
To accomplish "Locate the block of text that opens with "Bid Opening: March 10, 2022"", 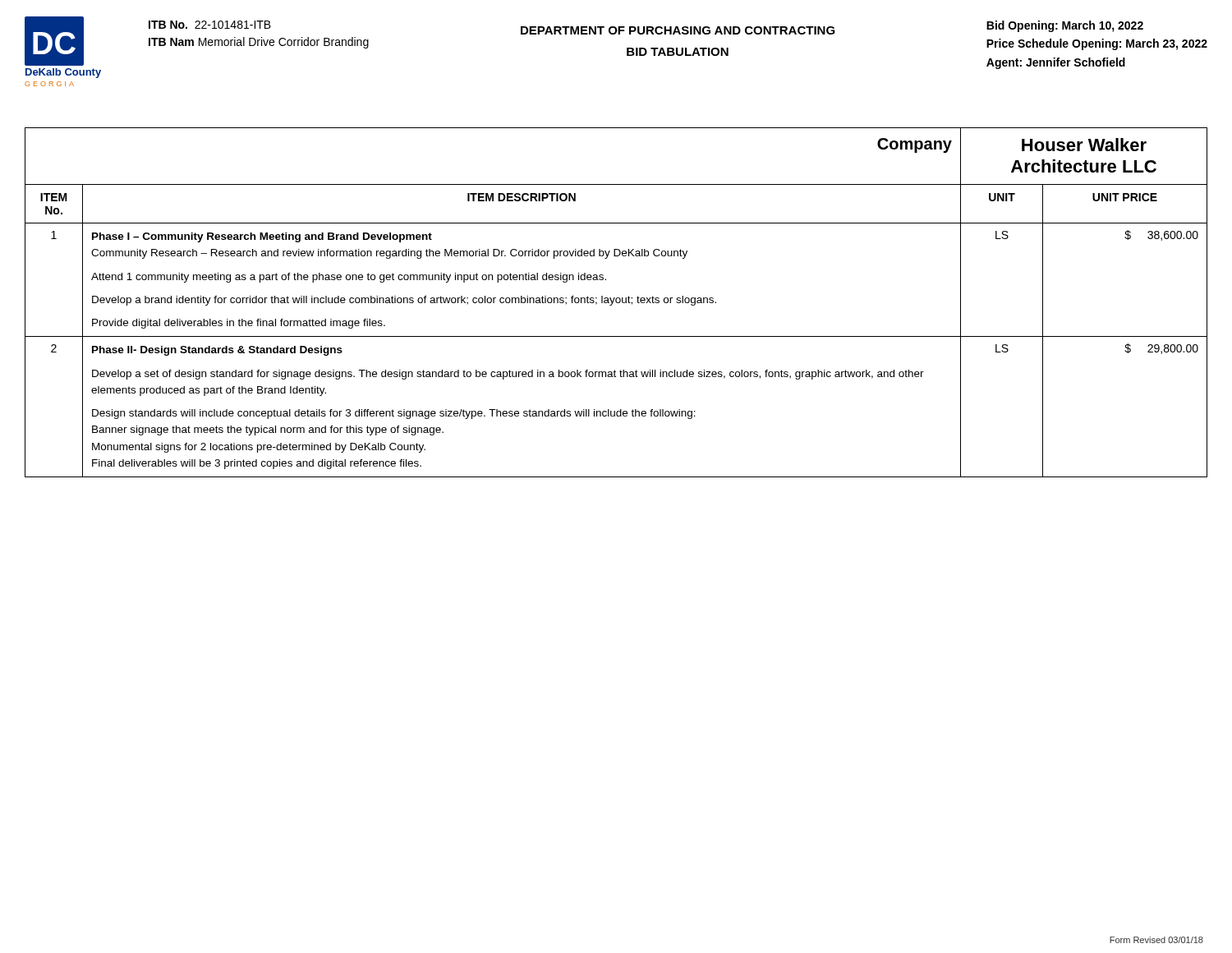I will (1097, 44).
